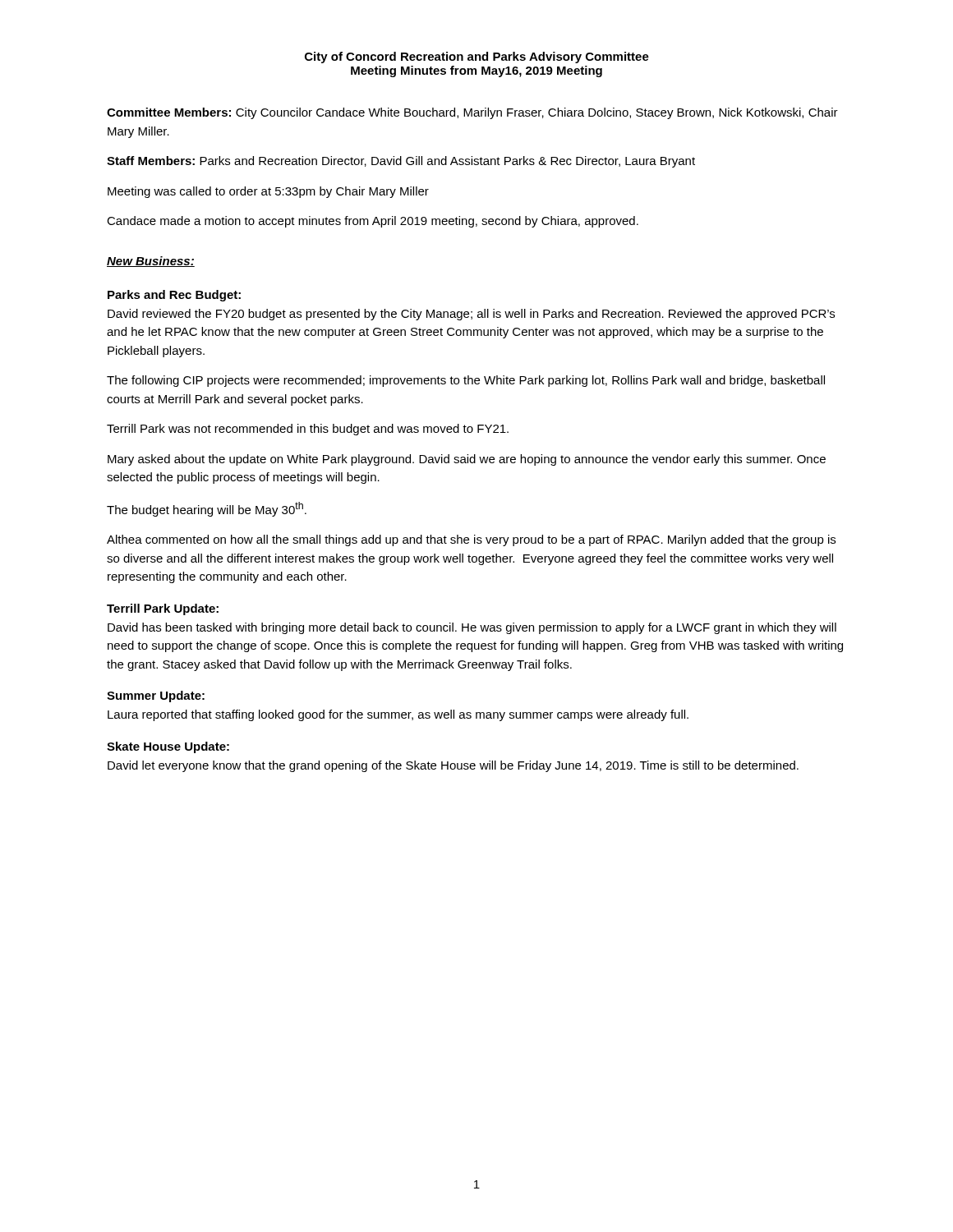Click the passage that begins "David let everyone know that"

click(x=453, y=765)
